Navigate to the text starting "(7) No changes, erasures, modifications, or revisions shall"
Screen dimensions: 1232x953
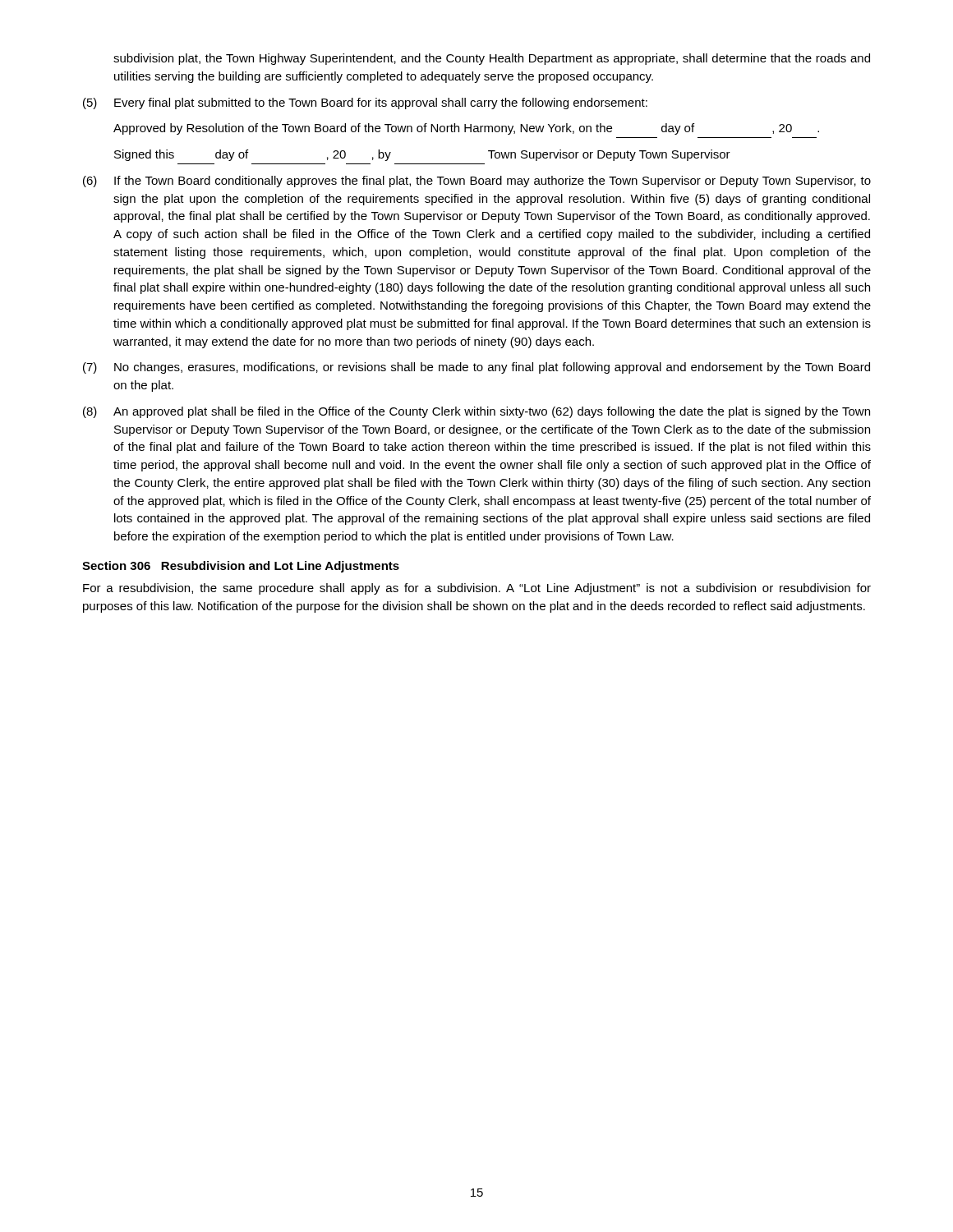click(476, 376)
